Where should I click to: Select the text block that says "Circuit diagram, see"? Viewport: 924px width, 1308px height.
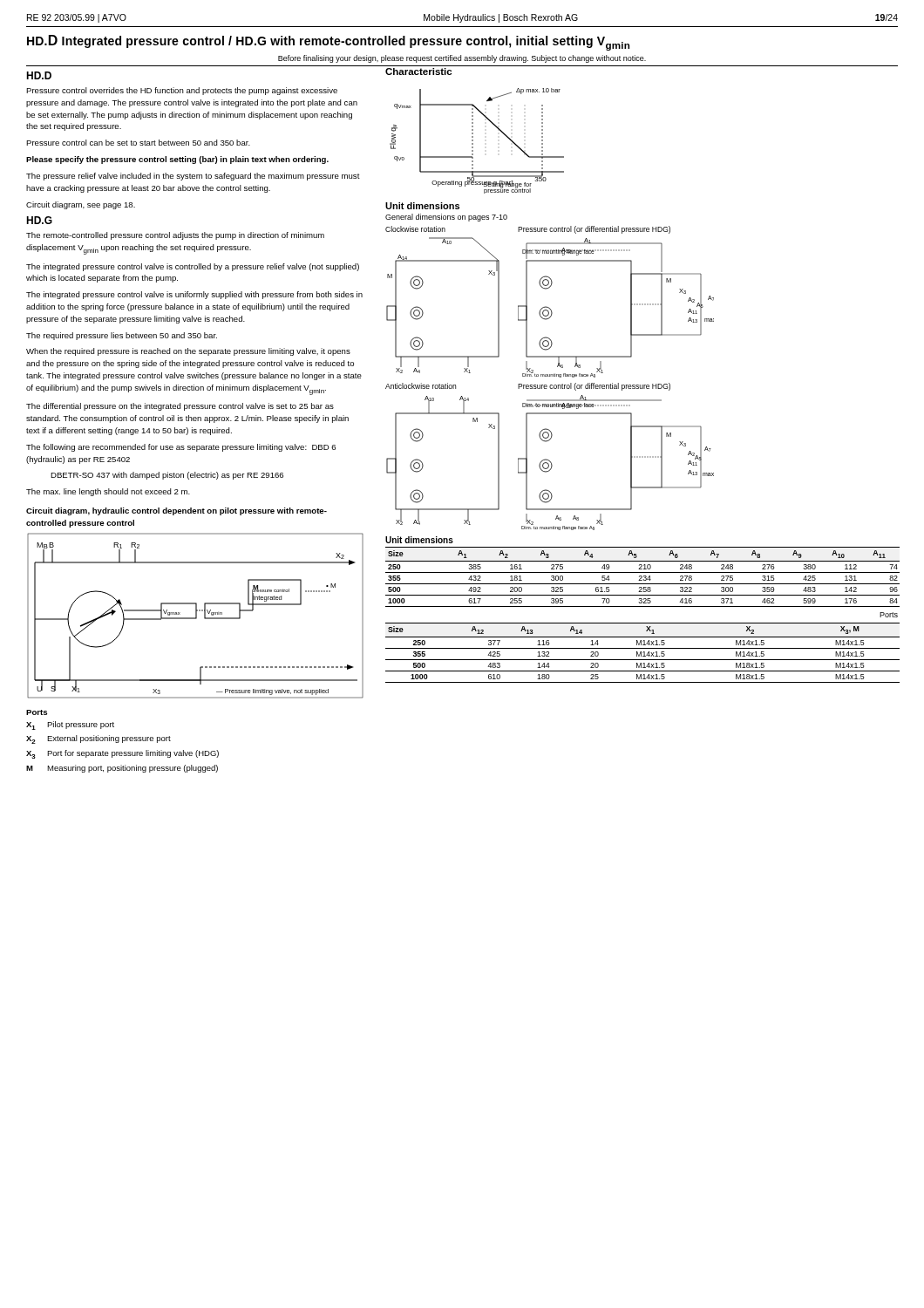81,204
